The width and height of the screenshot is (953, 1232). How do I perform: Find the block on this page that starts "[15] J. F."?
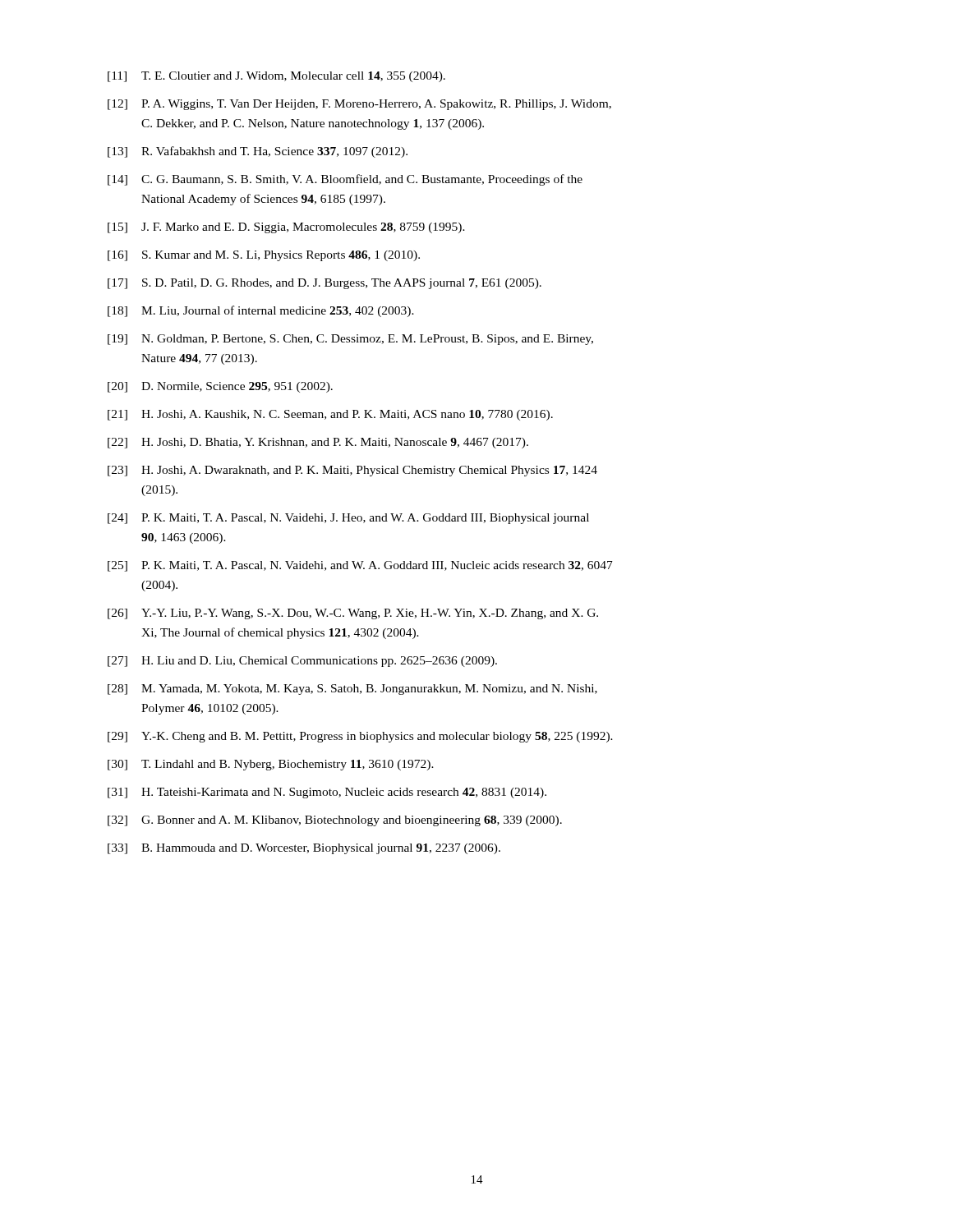(x=286, y=228)
